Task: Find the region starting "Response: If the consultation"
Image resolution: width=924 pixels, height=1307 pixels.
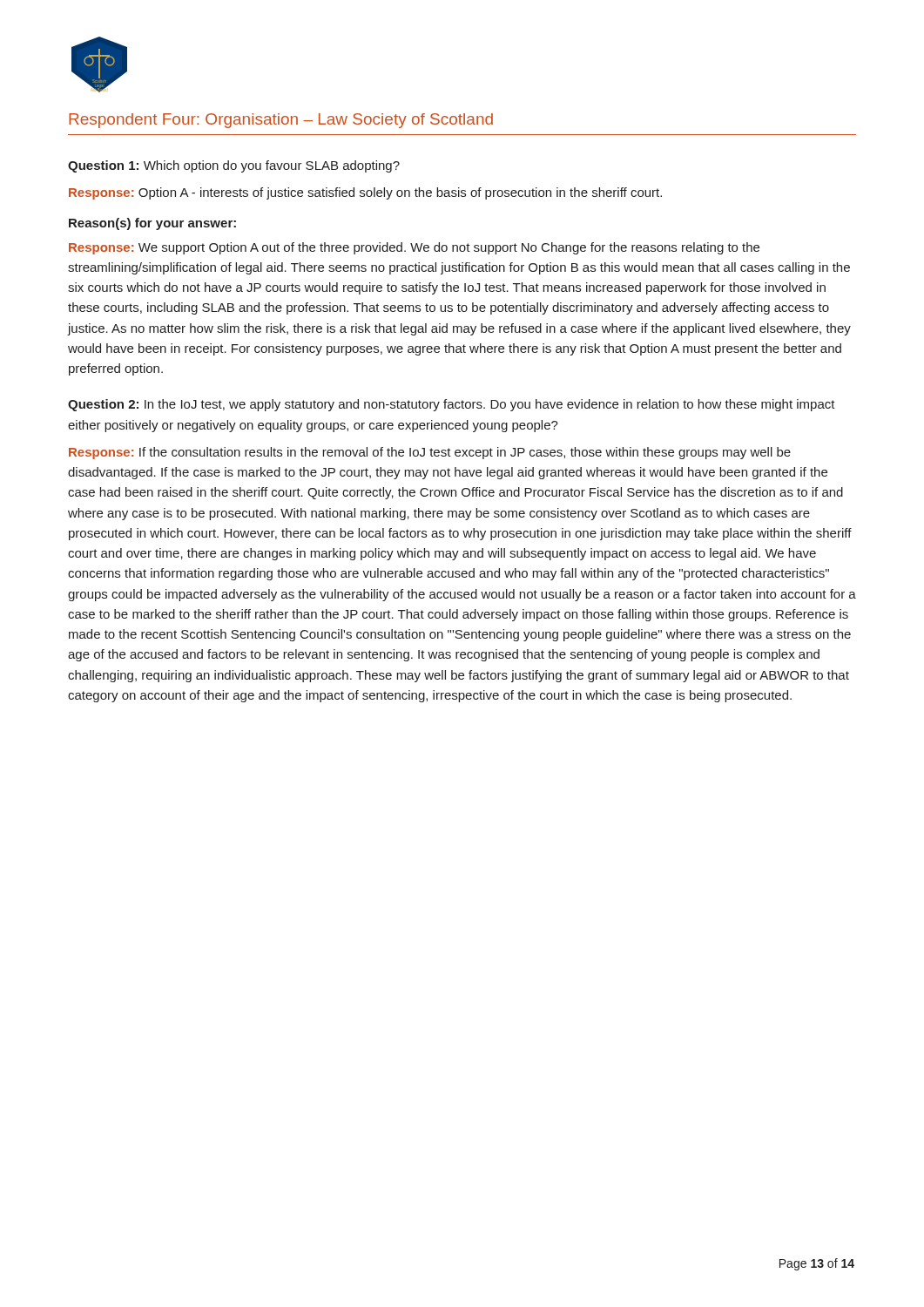Action: coord(462,573)
